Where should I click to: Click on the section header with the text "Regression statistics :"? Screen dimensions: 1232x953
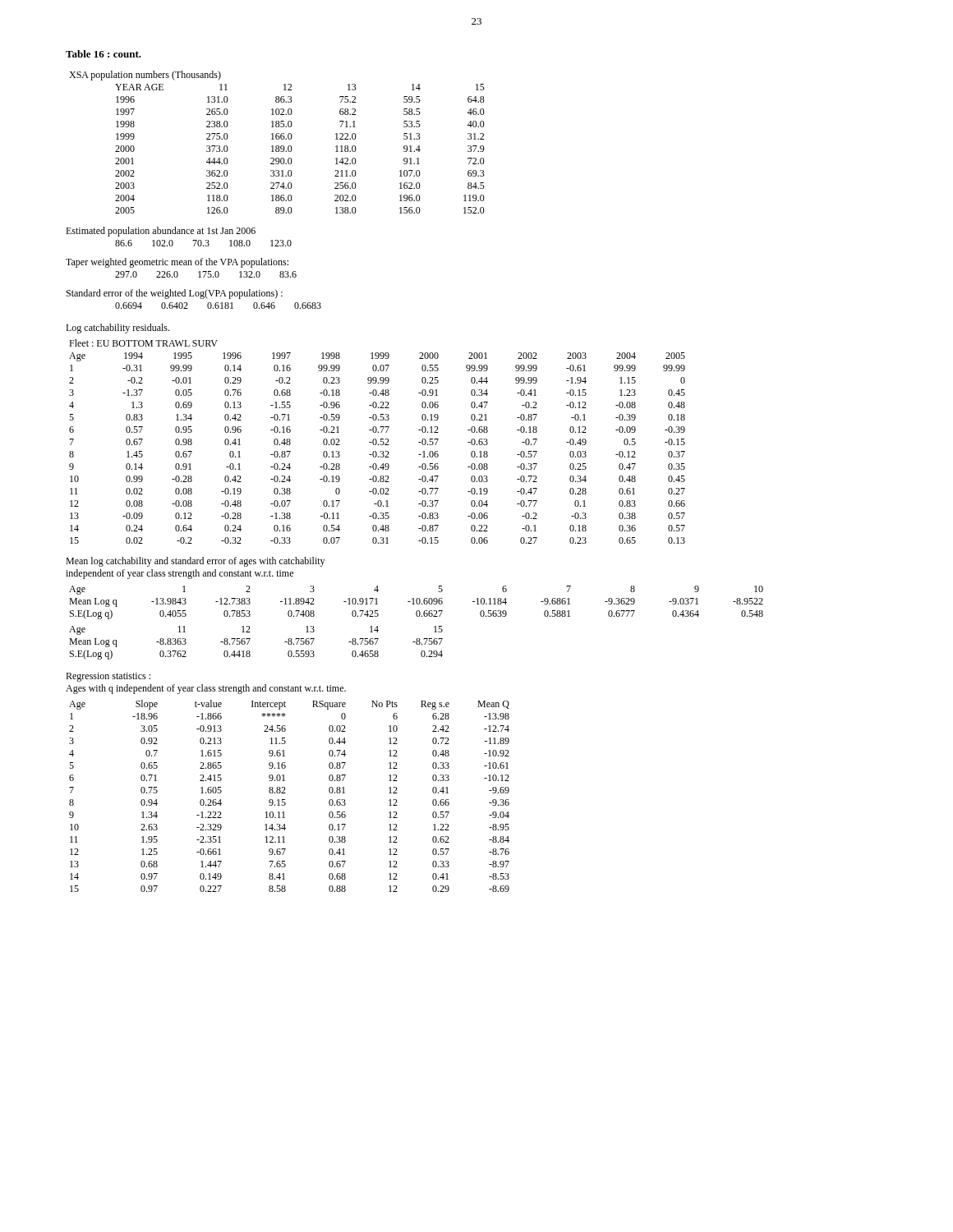pos(108,676)
